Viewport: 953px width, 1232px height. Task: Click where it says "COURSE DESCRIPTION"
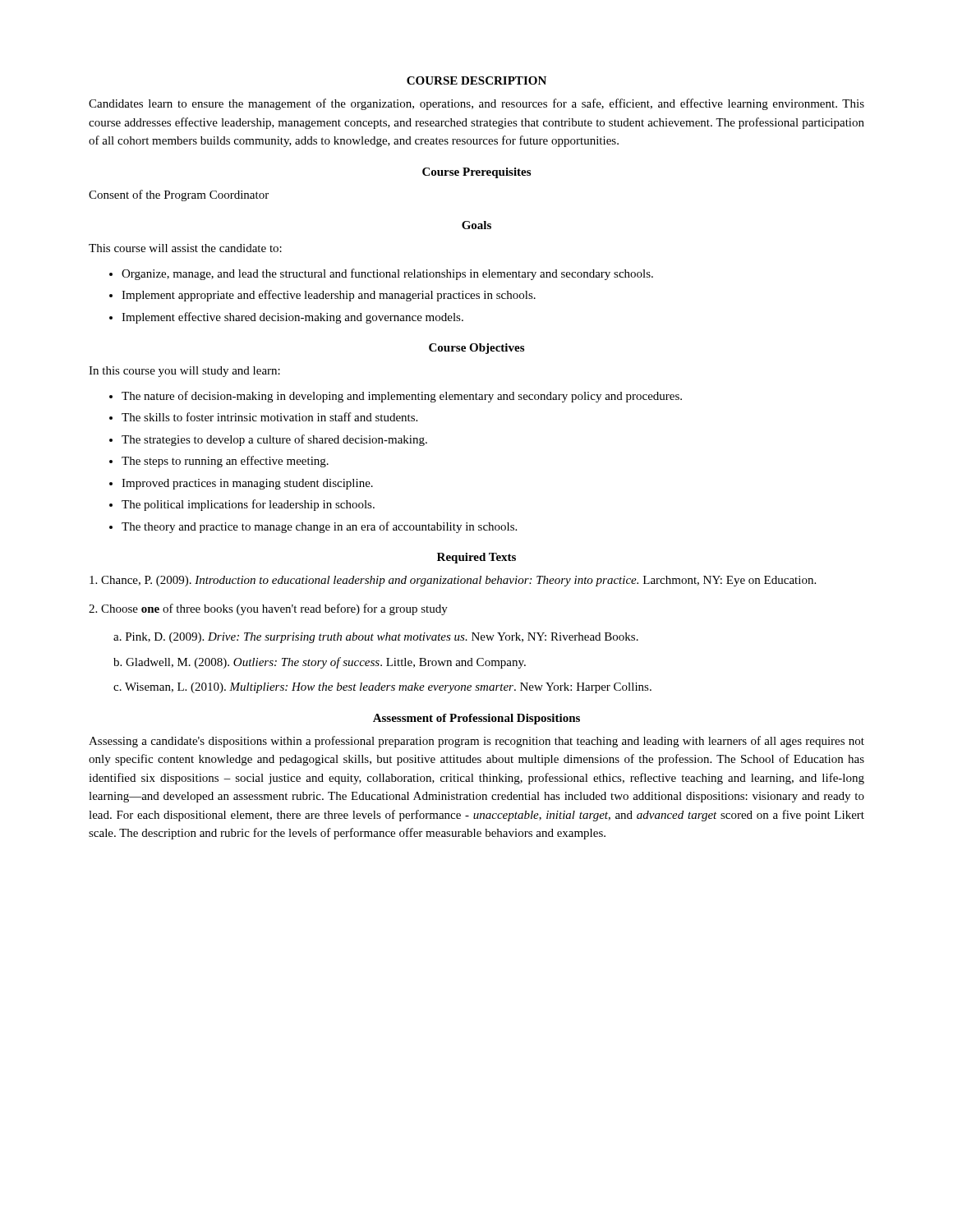(x=476, y=81)
